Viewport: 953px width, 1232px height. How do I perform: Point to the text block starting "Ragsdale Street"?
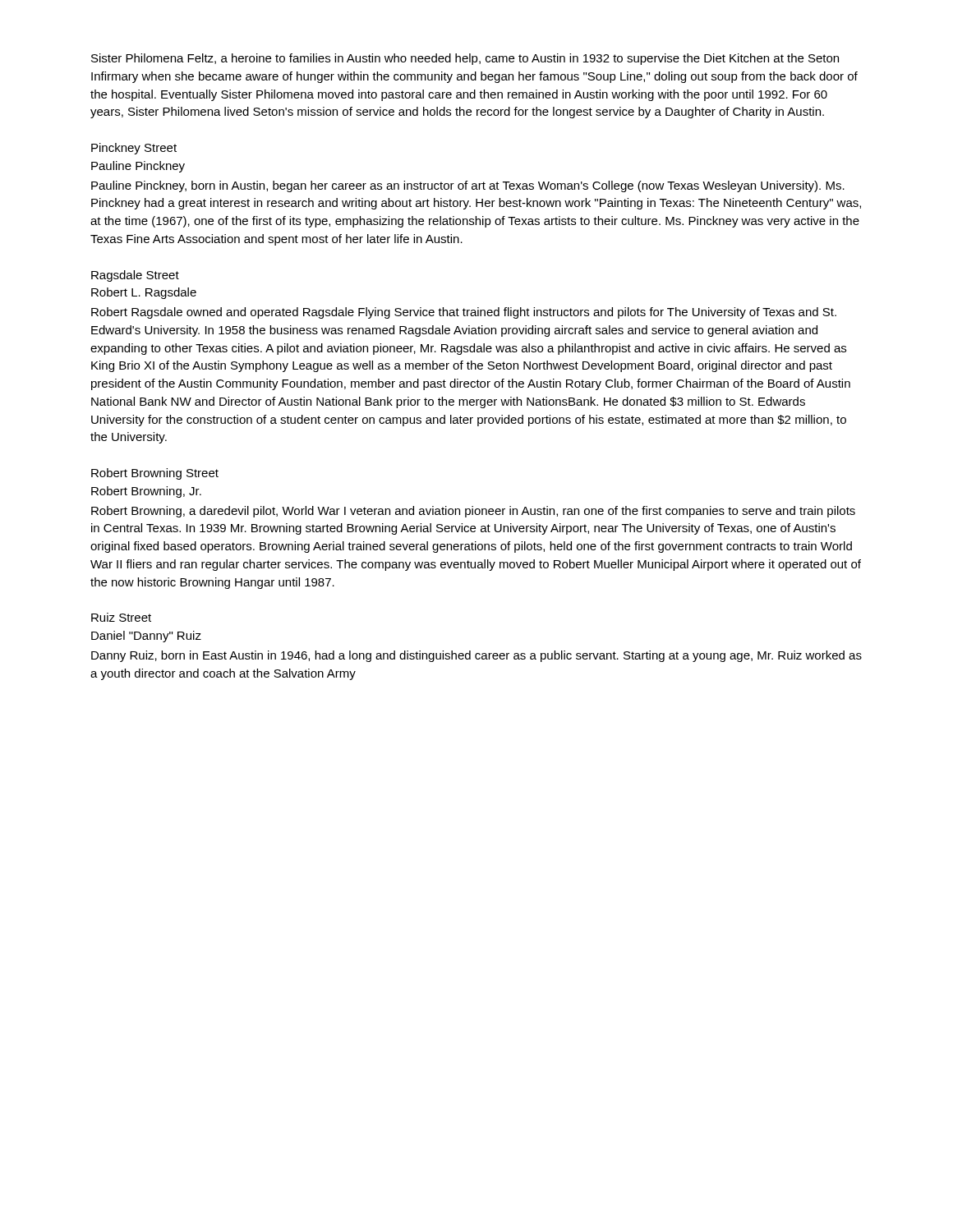[135, 274]
